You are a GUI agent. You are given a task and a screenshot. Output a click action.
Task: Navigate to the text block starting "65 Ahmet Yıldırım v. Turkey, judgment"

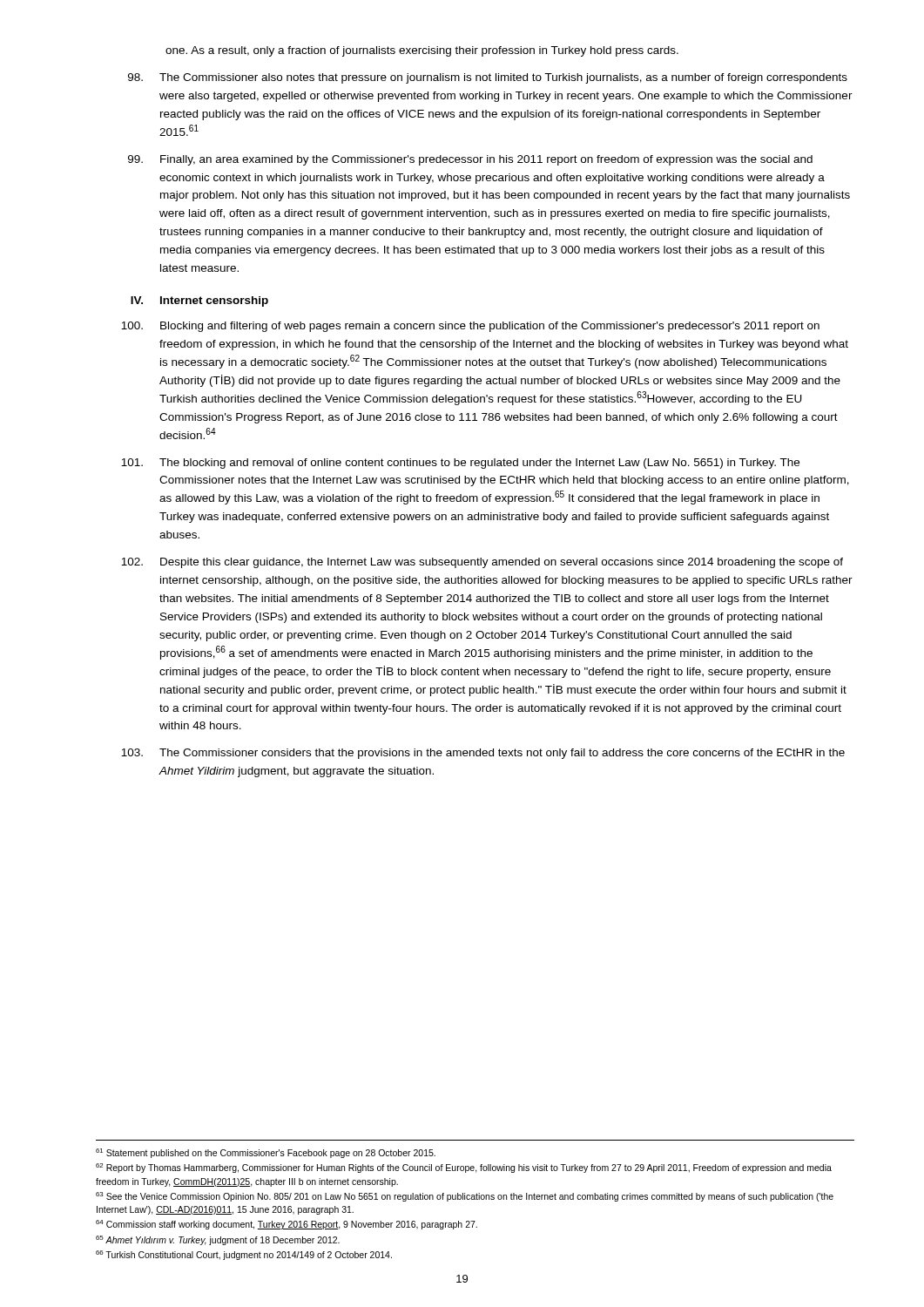tap(218, 1240)
